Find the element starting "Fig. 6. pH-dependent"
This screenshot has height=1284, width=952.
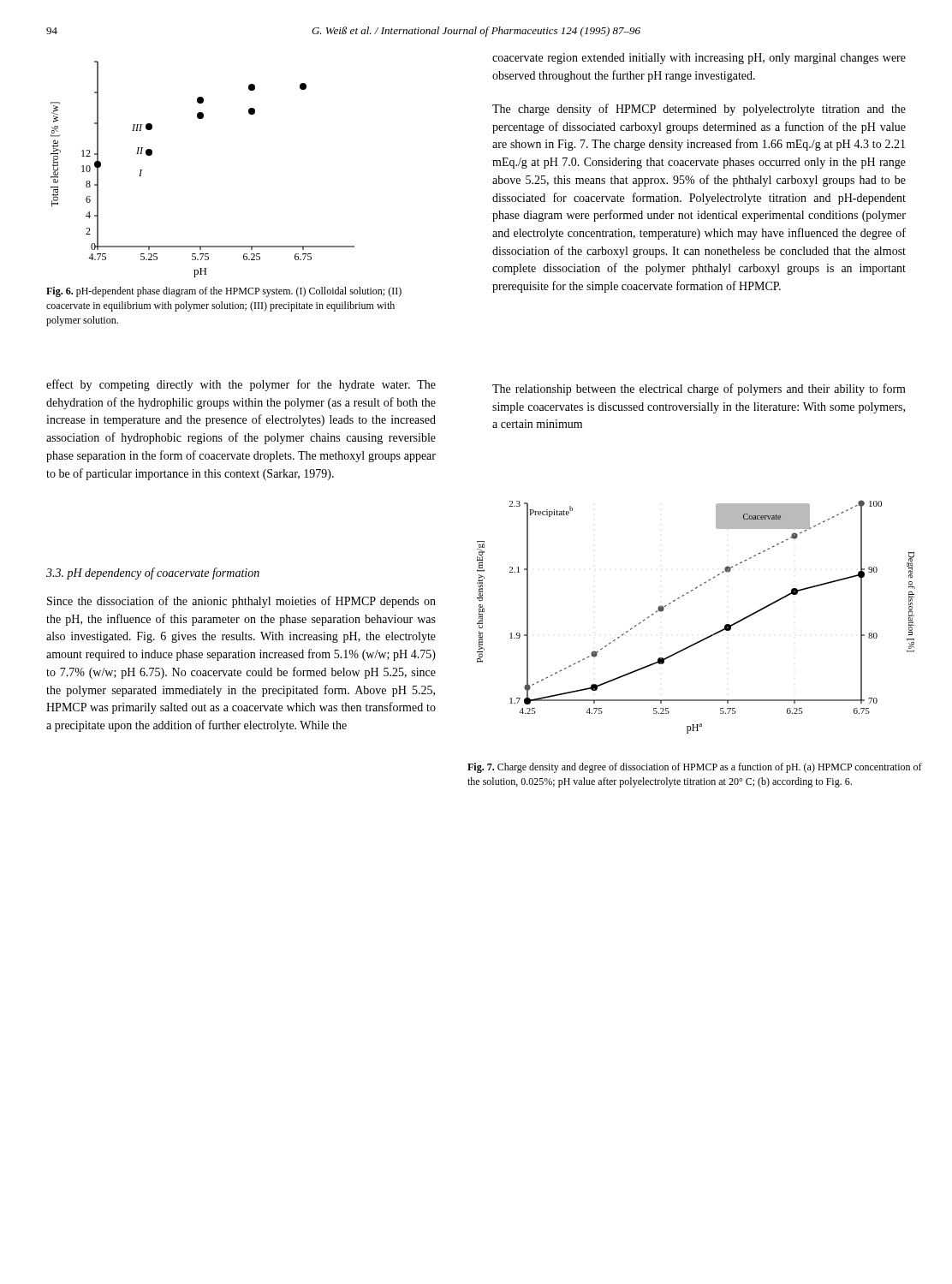click(224, 305)
